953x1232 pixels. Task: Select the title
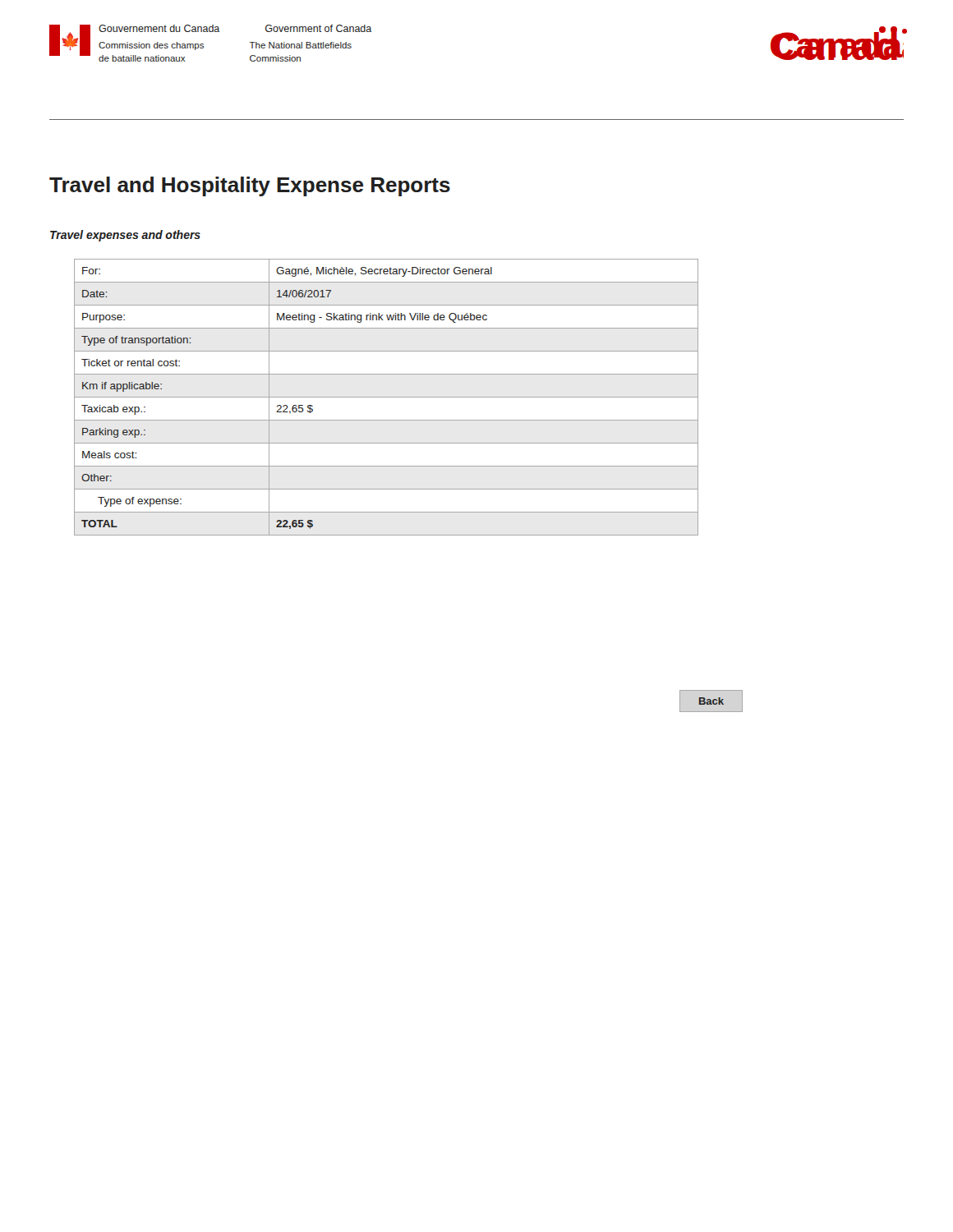[x=250, y=185]
